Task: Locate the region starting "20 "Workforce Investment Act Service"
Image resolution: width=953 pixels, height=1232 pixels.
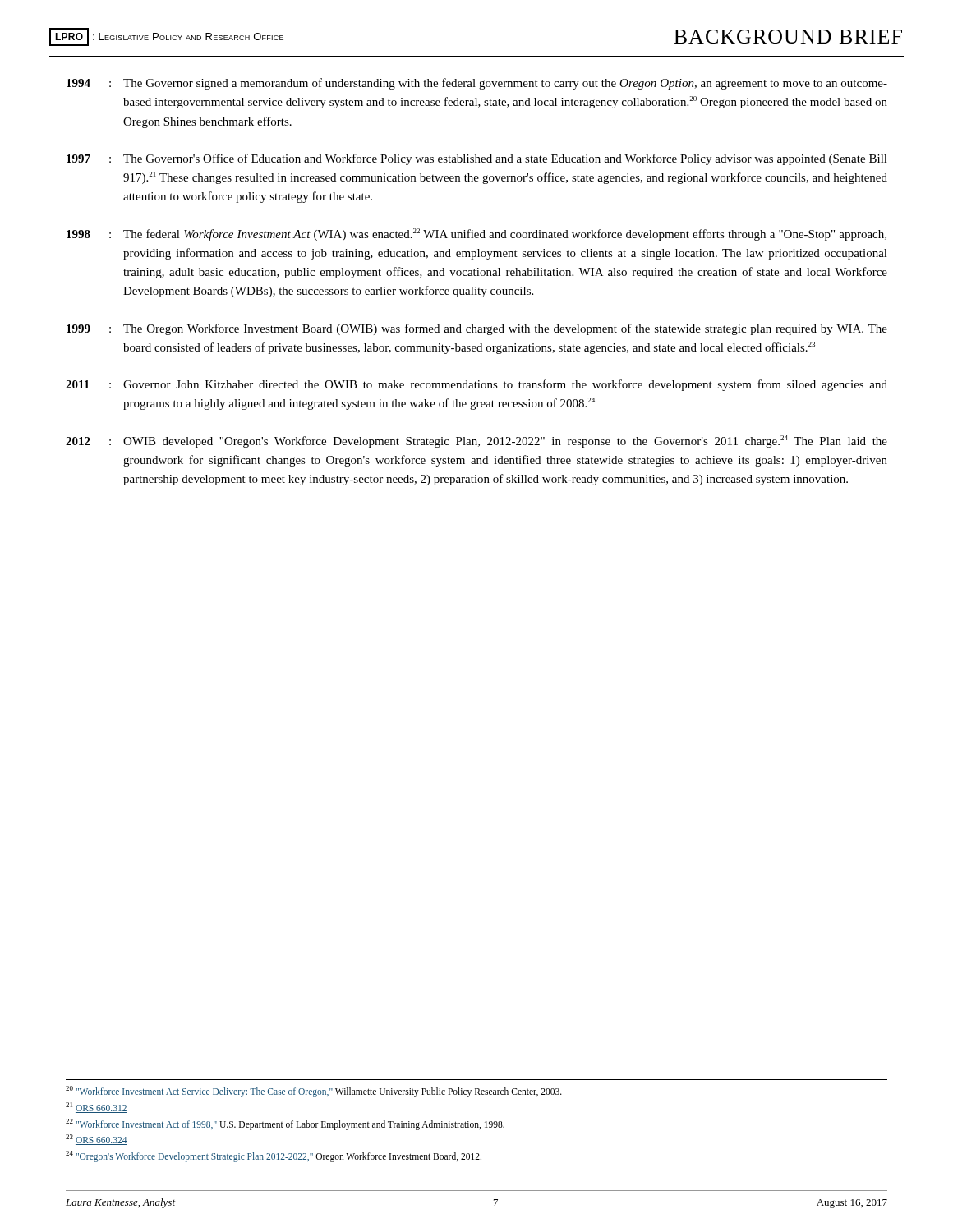Action: click(x=314, y=1091)
